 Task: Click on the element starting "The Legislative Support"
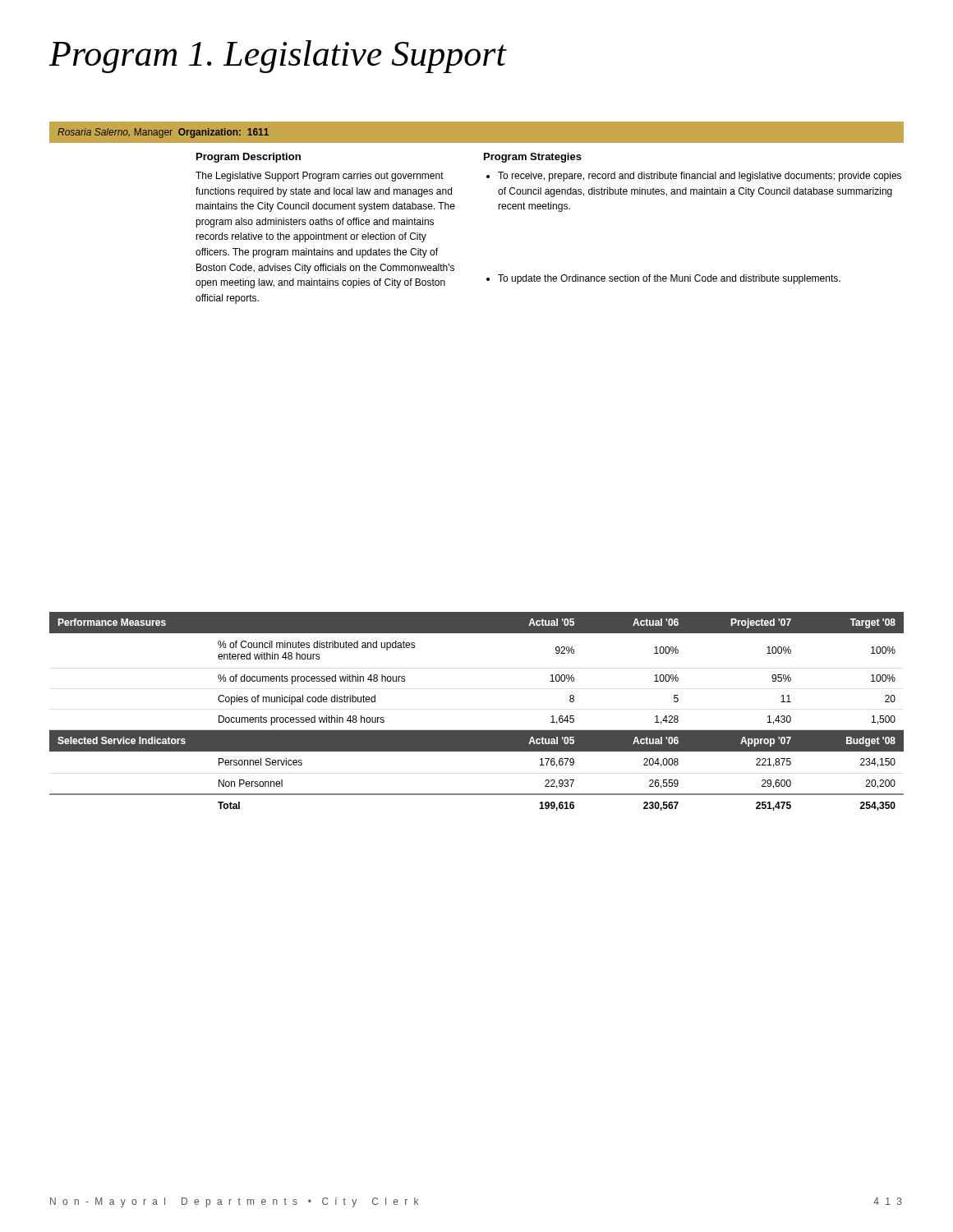(x=325, y=237)
